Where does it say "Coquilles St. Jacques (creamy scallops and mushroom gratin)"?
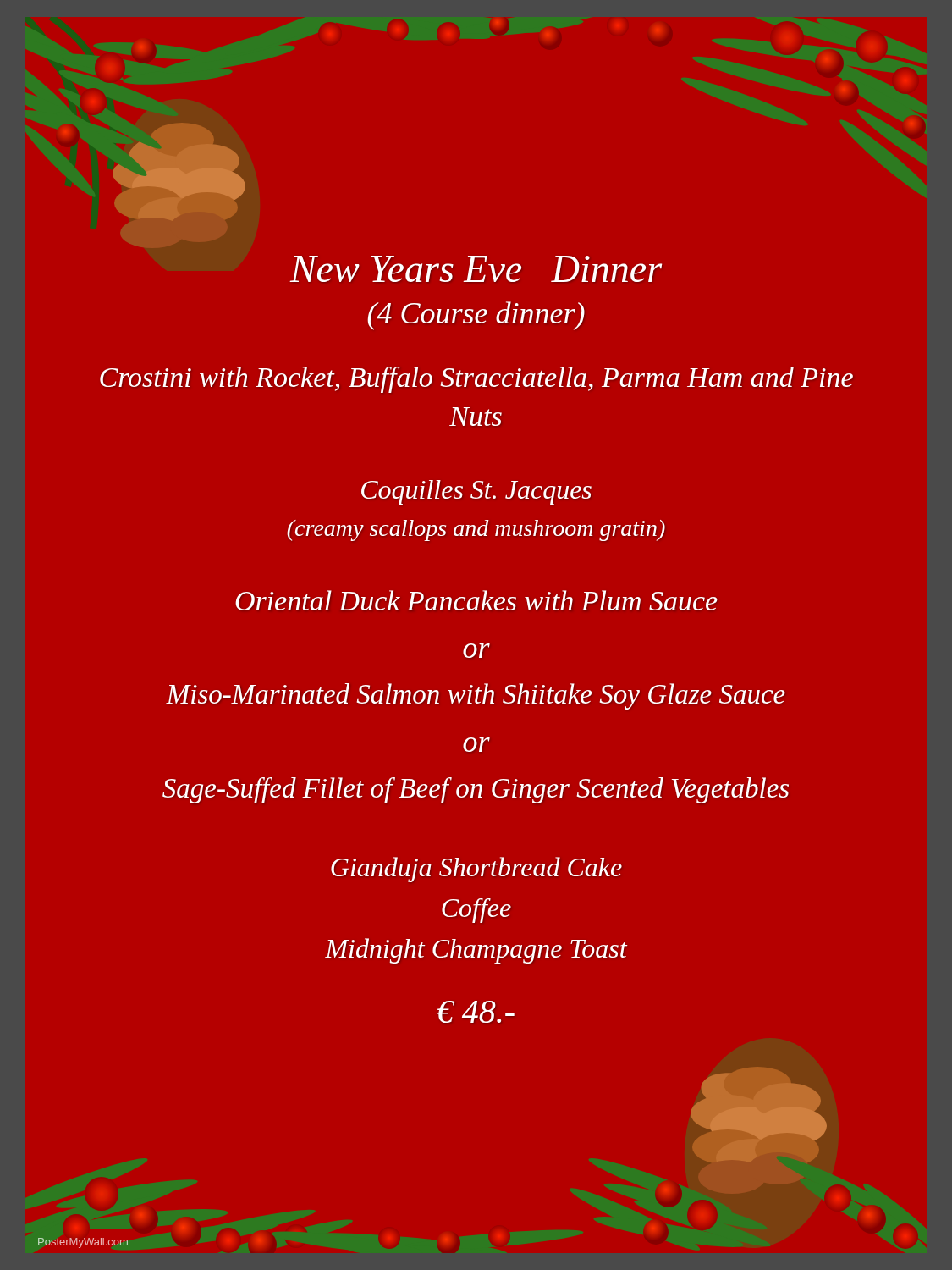 click(476, 508)
